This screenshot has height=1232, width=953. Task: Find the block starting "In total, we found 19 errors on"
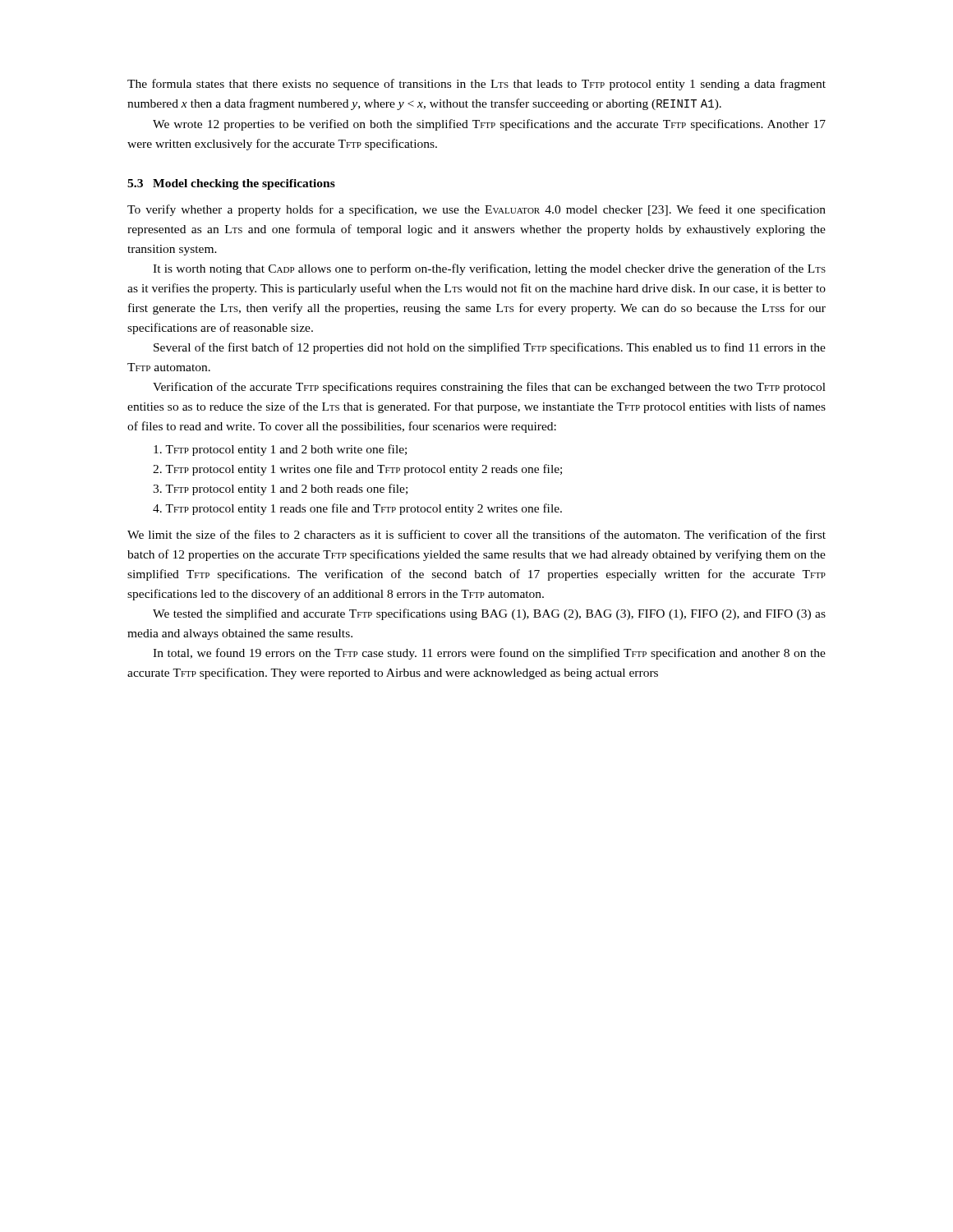coord(476,663)
